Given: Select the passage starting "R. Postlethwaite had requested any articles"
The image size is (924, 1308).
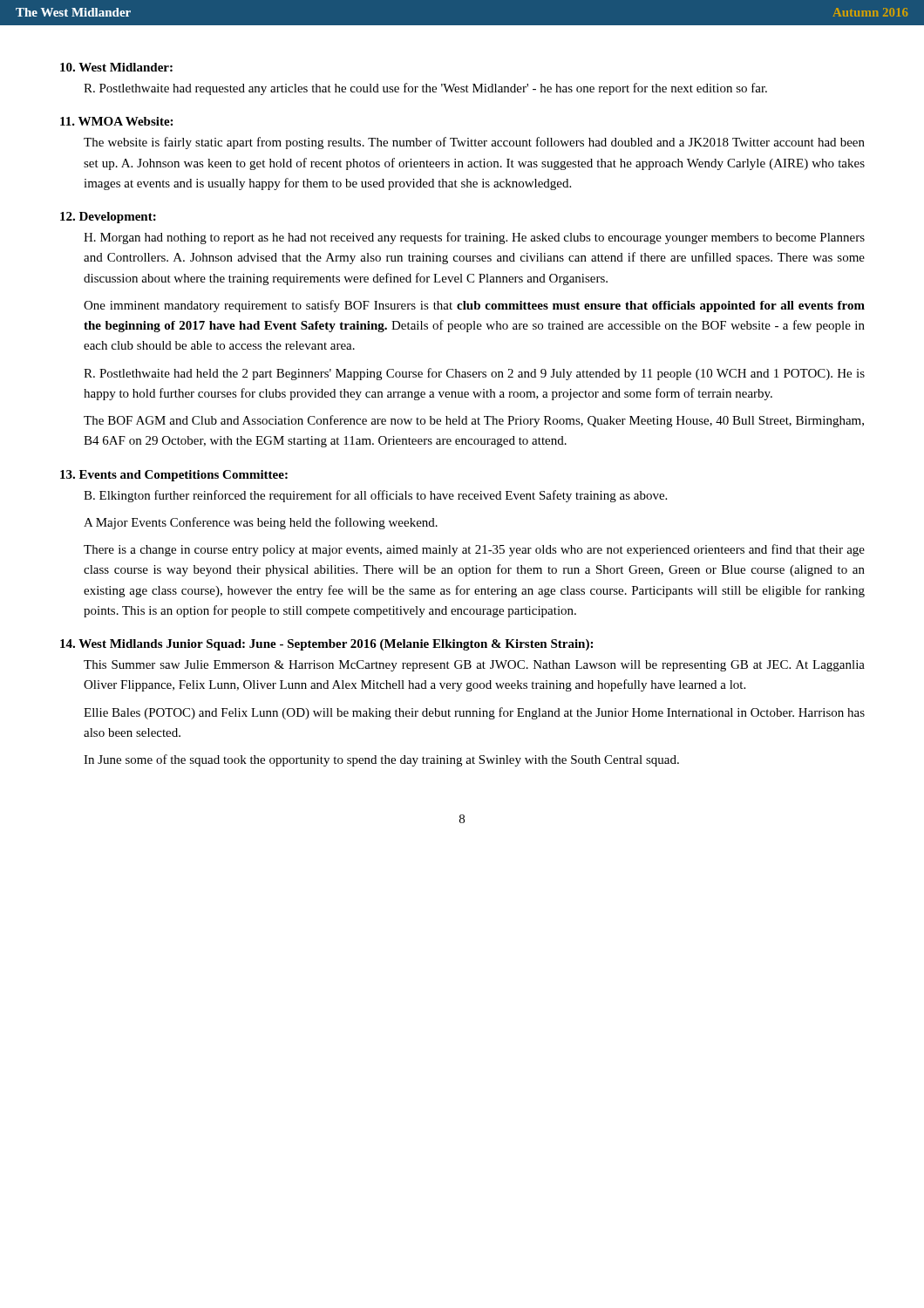Looking at the screenshot, I should pyautogui.click(x=426, y=88).
